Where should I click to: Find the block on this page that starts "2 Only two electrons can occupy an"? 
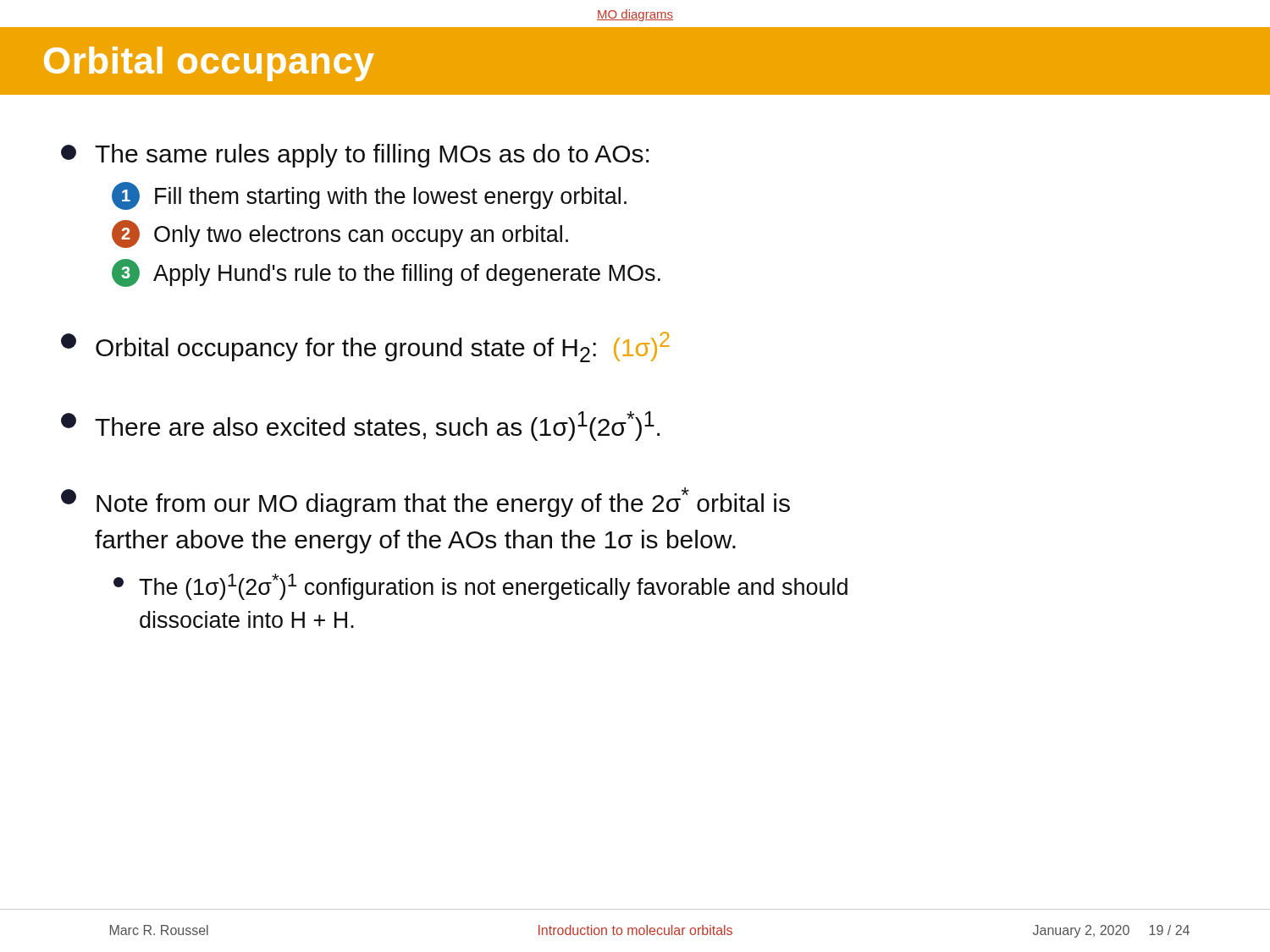pos(341,235)
